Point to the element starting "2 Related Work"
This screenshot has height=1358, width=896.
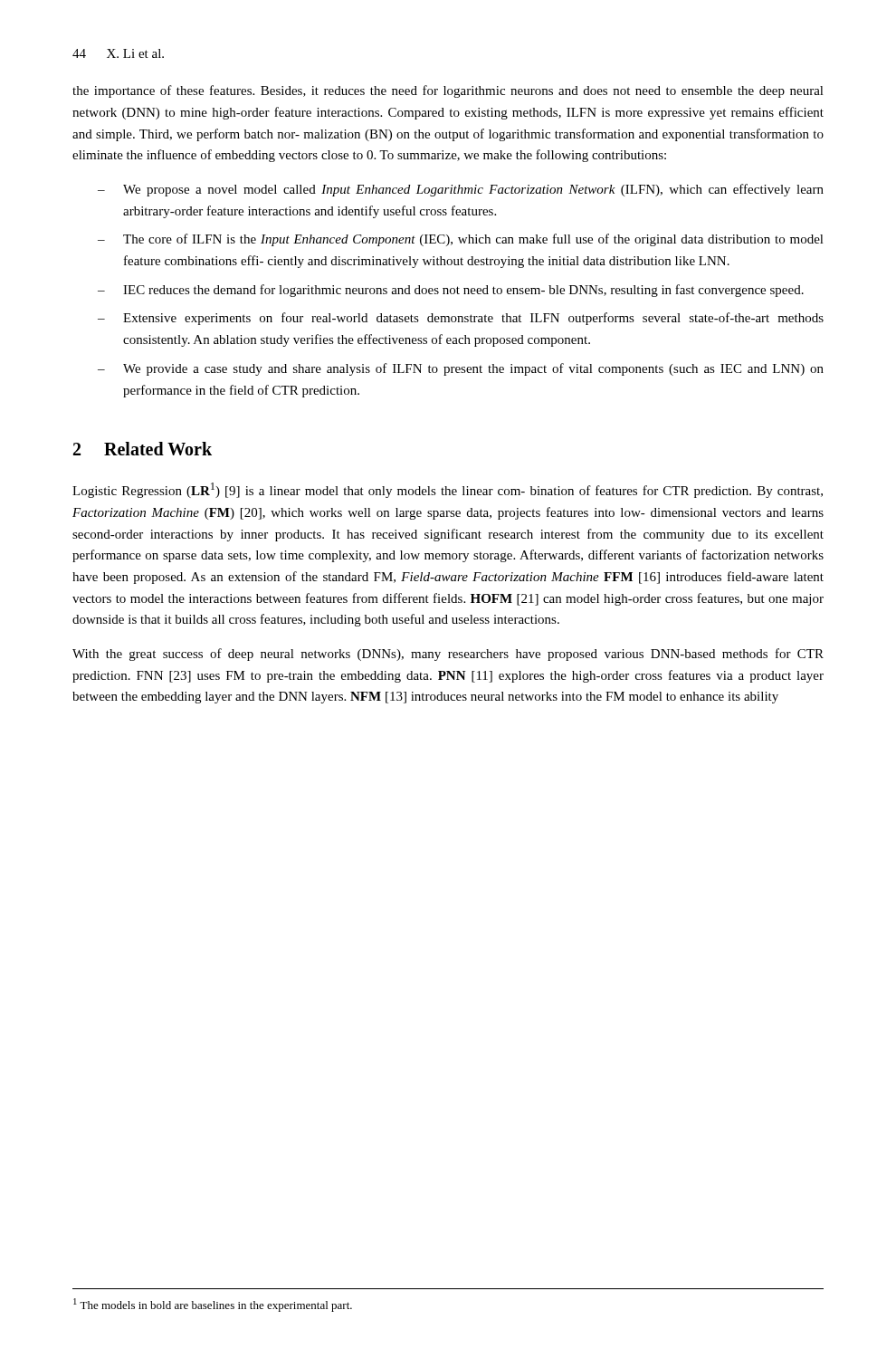142,449
